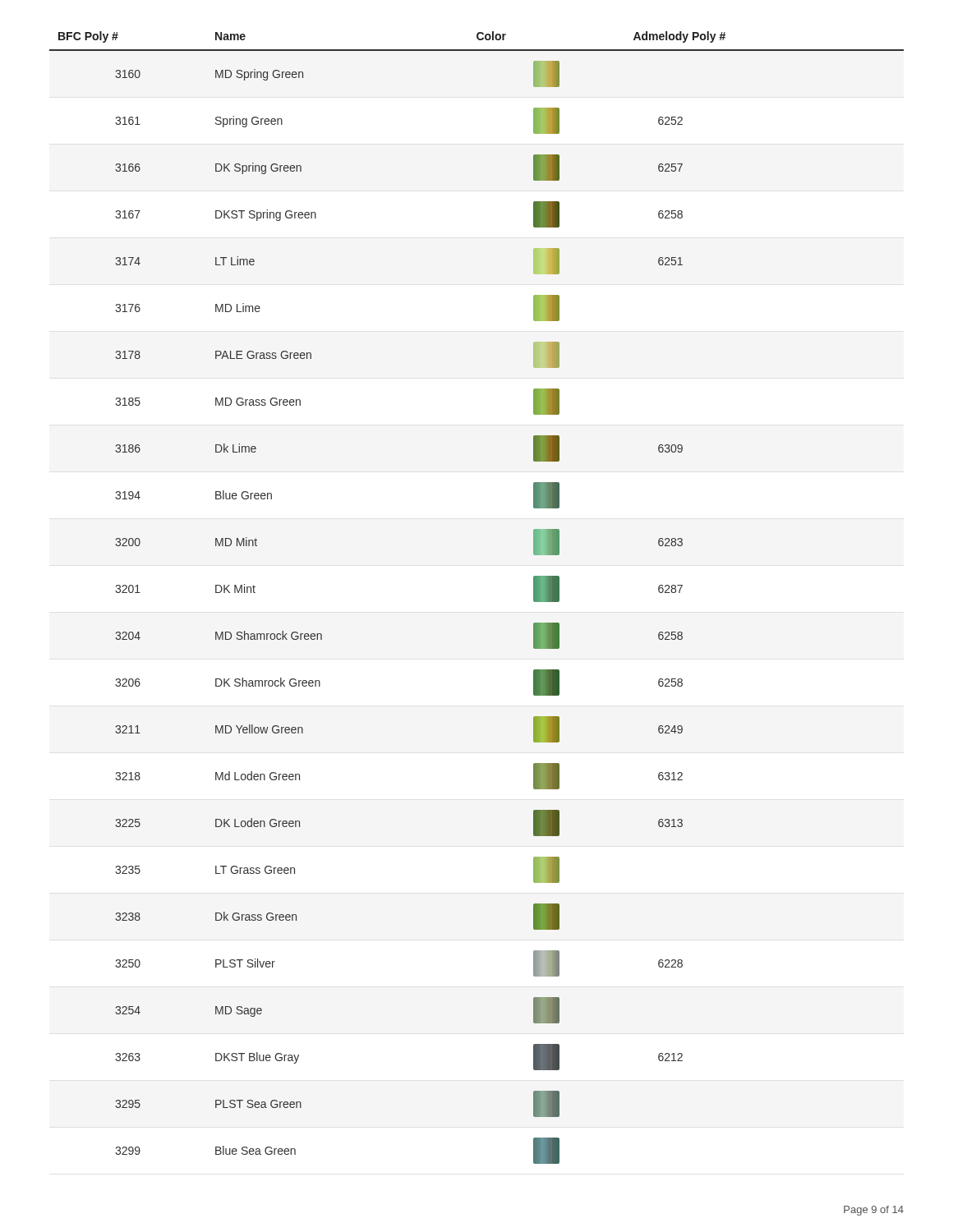Screen dimensions: 1232x953
Task: Click the table
Action: point(476,600)
